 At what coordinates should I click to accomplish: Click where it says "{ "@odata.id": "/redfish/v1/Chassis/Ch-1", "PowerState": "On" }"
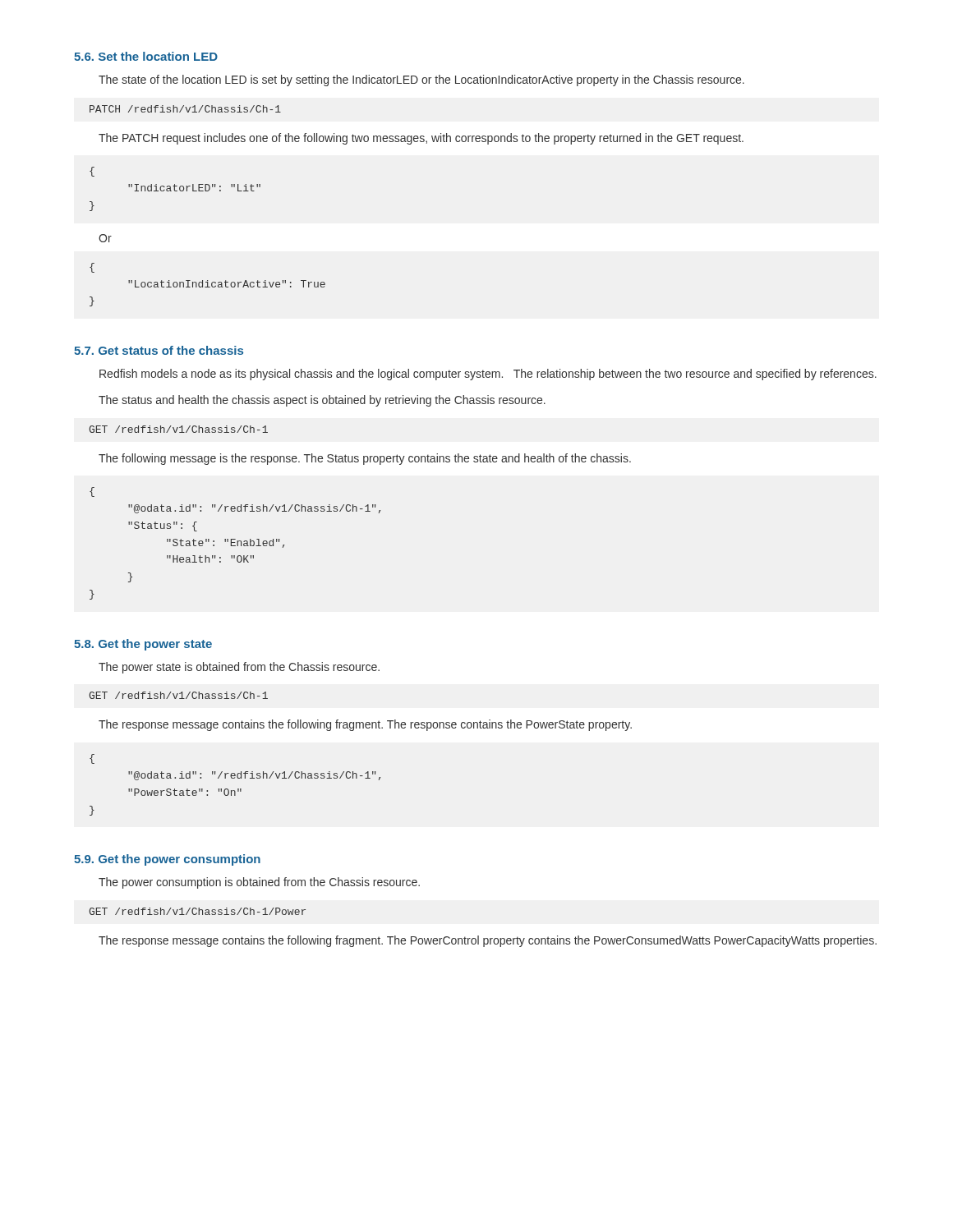point(236,784)
